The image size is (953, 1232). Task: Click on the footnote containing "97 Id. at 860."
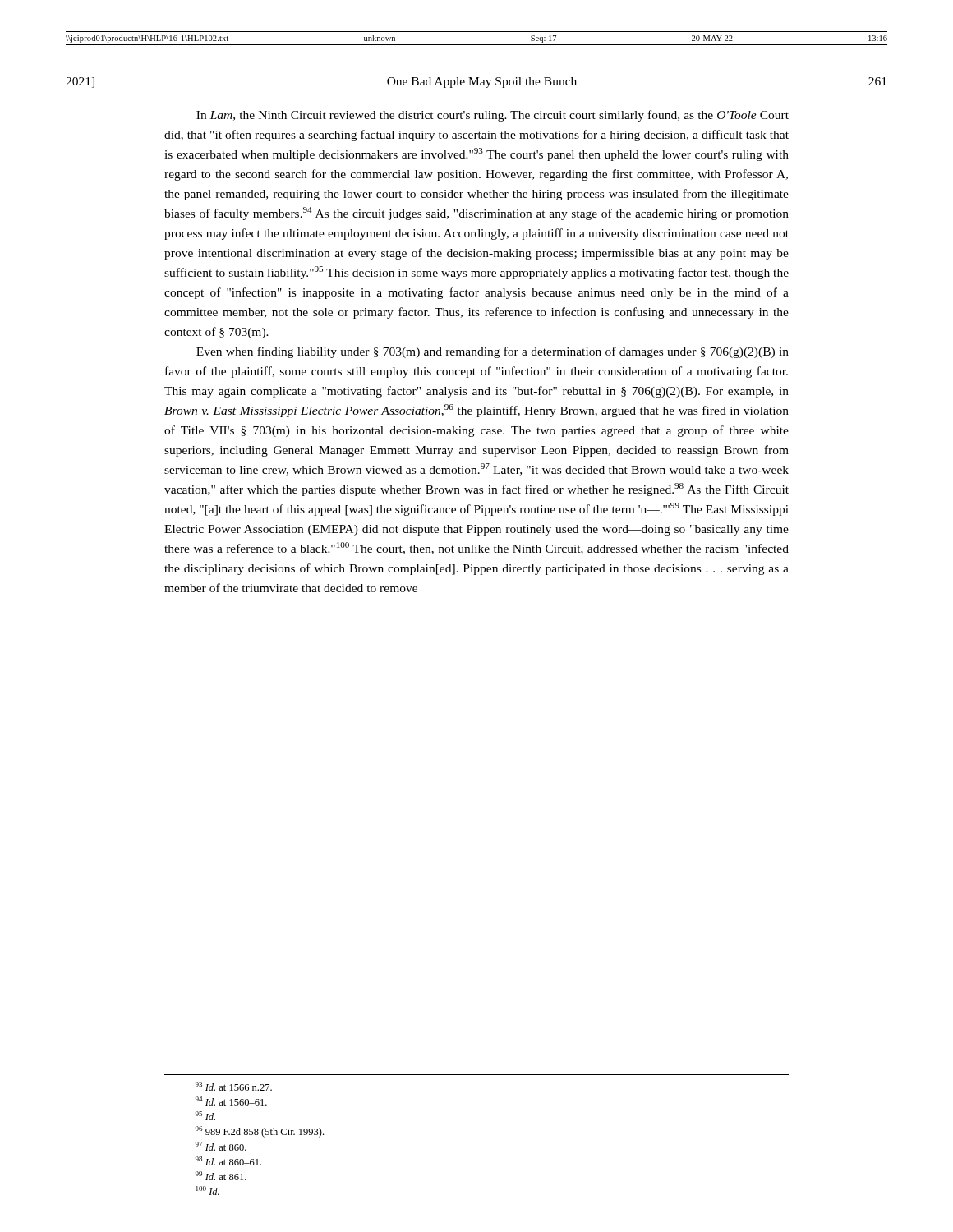[221, 1146]
